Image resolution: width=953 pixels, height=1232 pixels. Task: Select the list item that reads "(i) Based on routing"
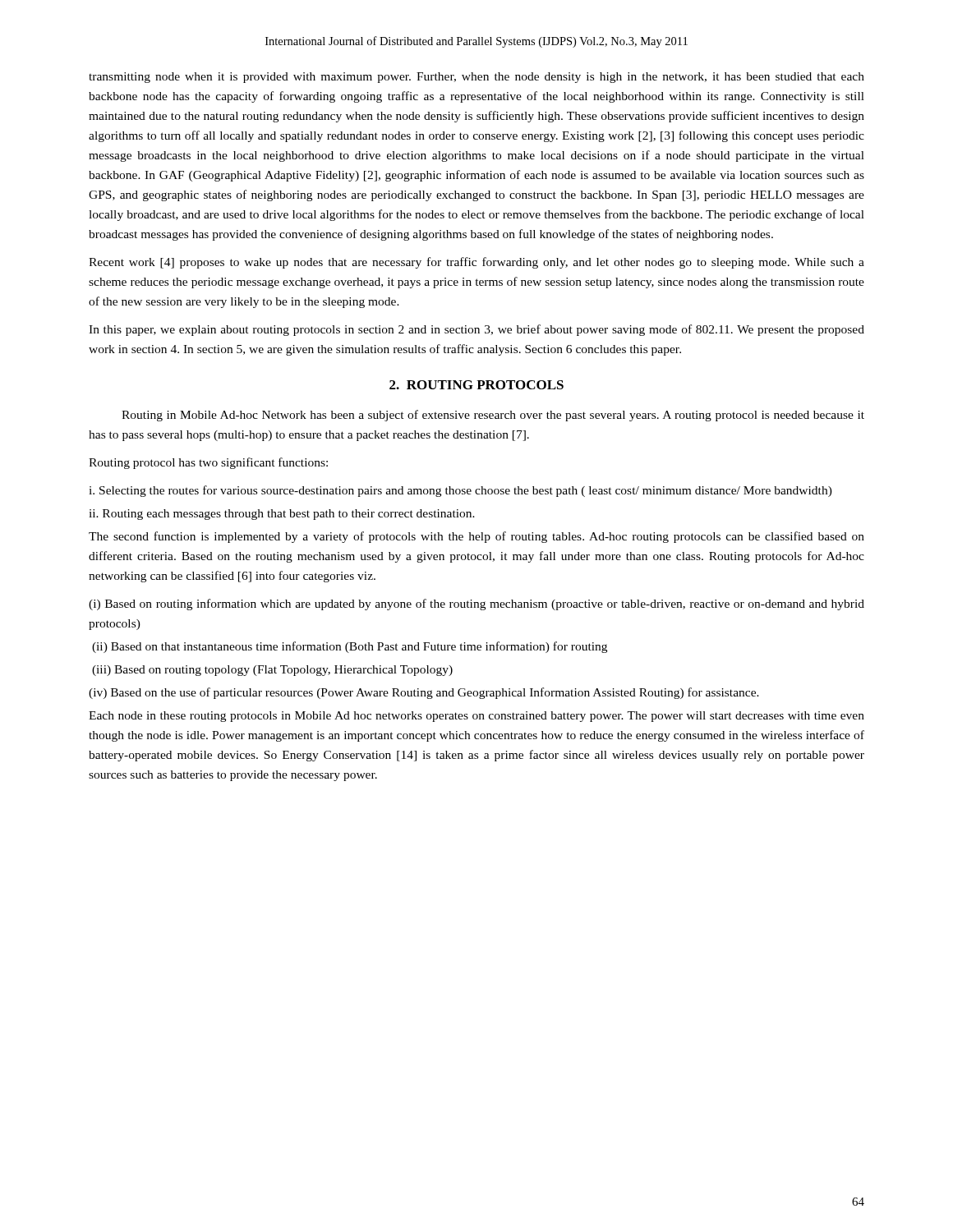(476, 613)
